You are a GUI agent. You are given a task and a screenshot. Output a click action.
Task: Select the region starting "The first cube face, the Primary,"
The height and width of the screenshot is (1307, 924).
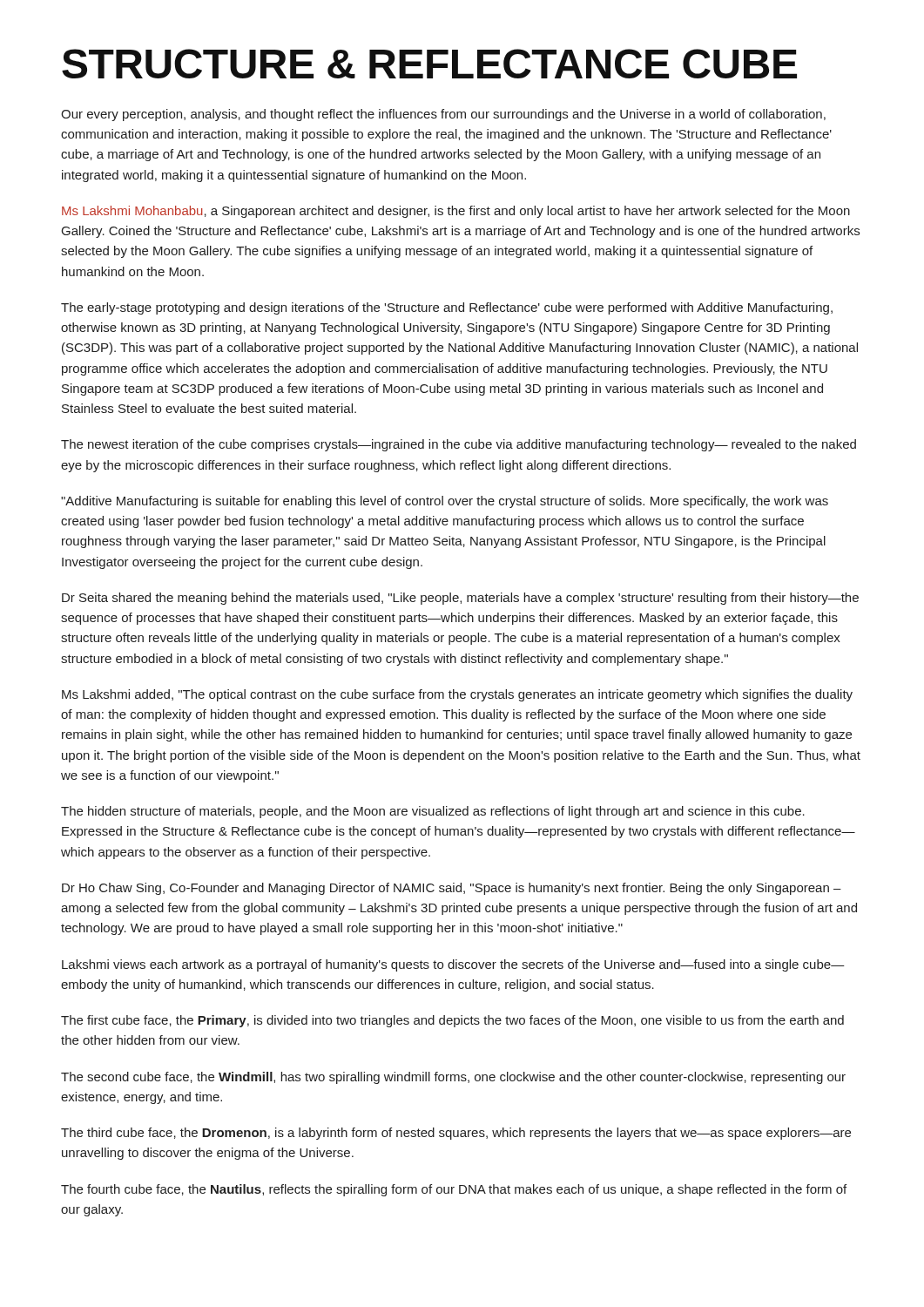[453, 1030]
